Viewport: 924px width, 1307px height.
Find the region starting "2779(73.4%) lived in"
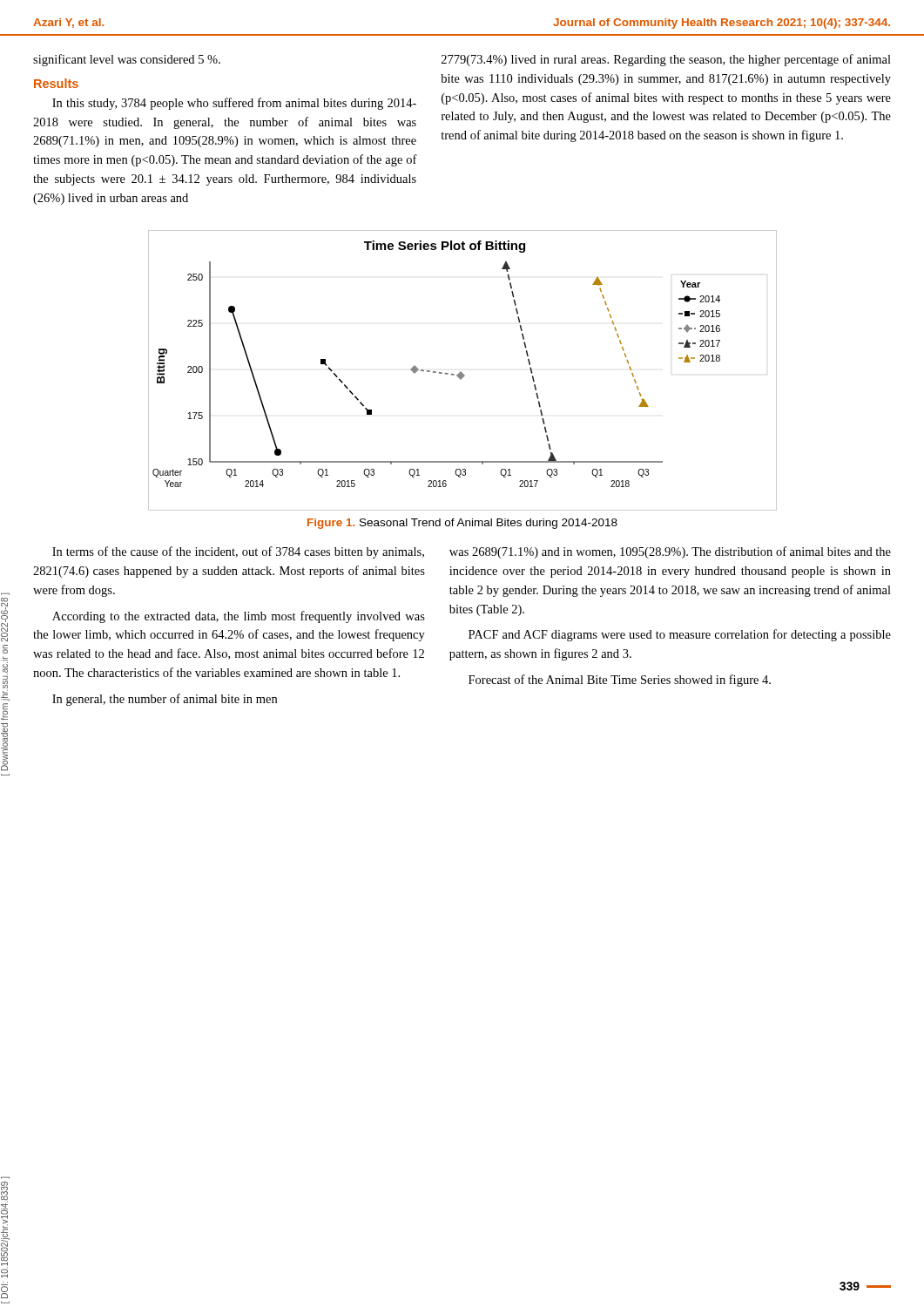[x=666, y=98]
